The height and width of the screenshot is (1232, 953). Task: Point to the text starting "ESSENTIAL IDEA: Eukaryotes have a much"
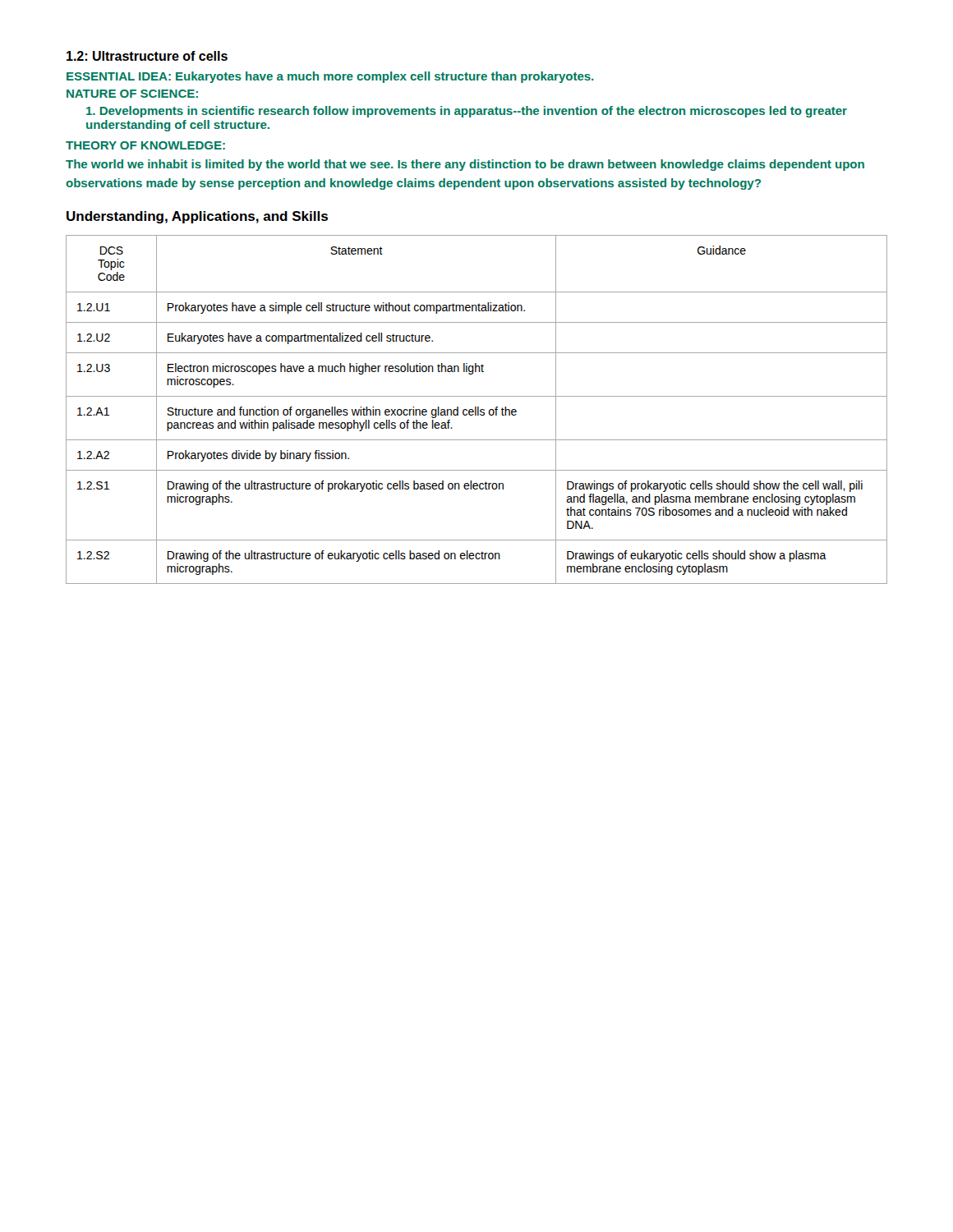330,76
